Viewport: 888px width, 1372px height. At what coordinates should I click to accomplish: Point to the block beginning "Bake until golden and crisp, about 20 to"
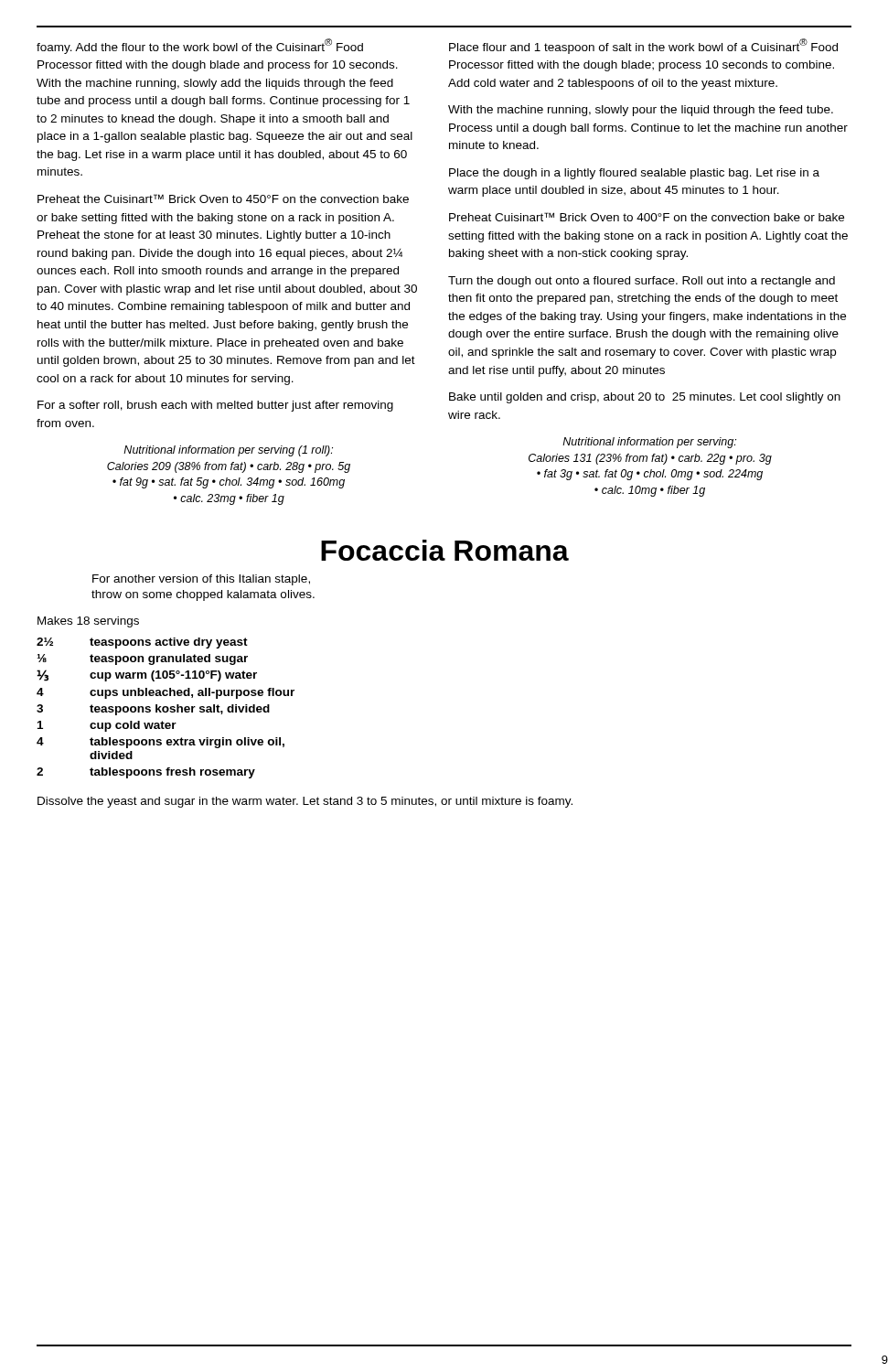point(644,405)
